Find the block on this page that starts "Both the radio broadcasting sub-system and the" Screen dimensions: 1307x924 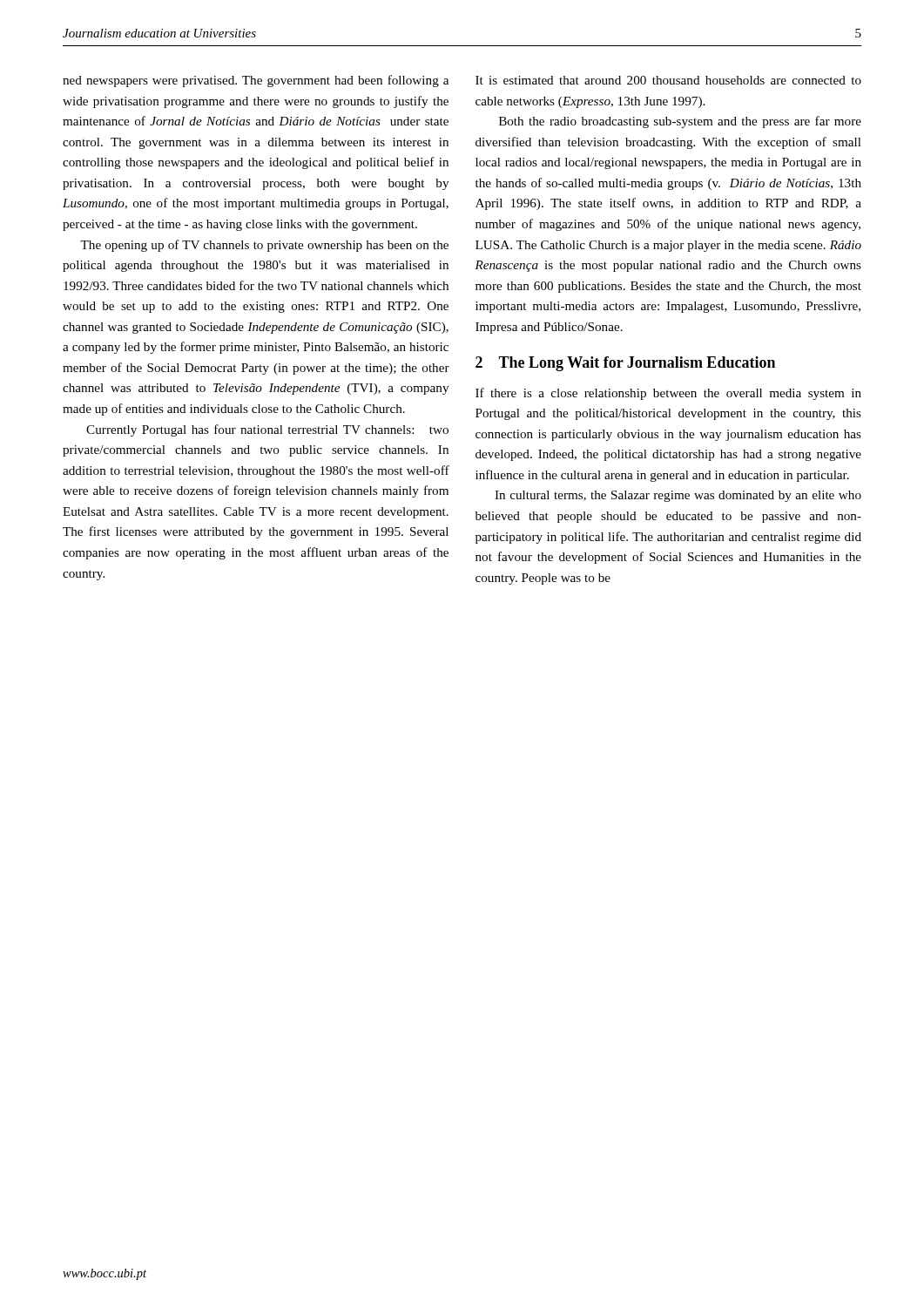[668, 224]
